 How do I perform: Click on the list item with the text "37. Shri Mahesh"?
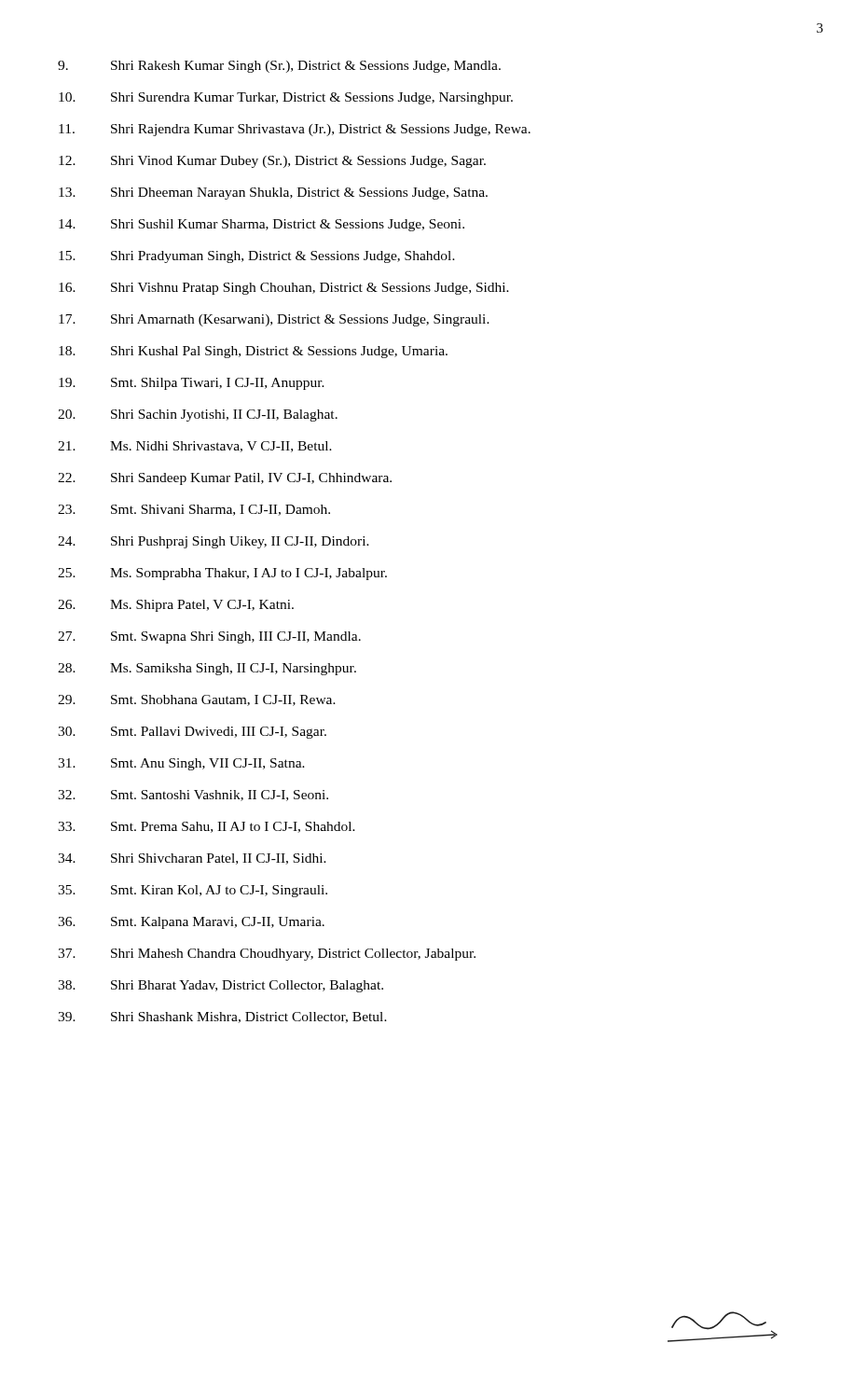click(439, 954)
